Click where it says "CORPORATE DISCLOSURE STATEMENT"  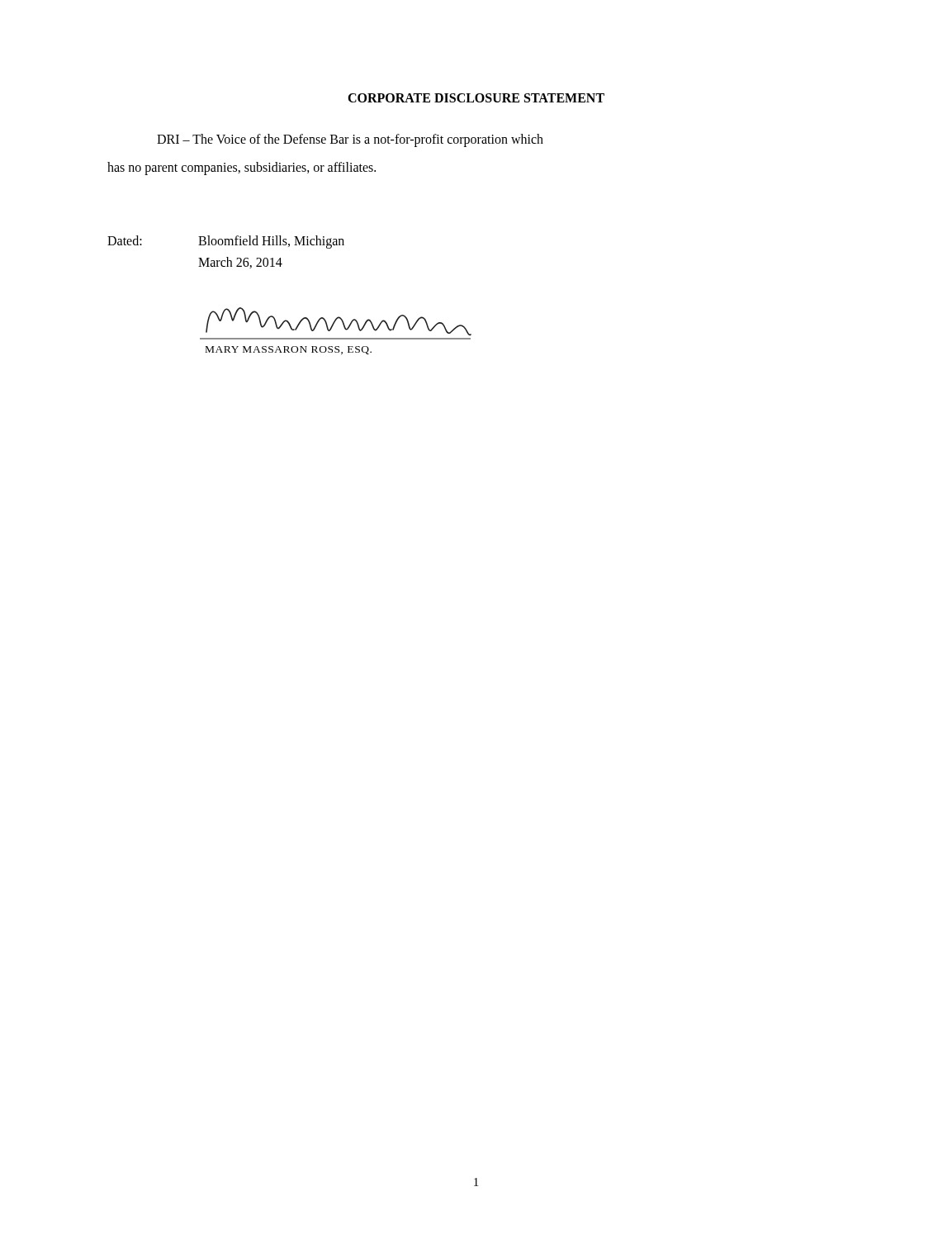(x=476, y=98)
